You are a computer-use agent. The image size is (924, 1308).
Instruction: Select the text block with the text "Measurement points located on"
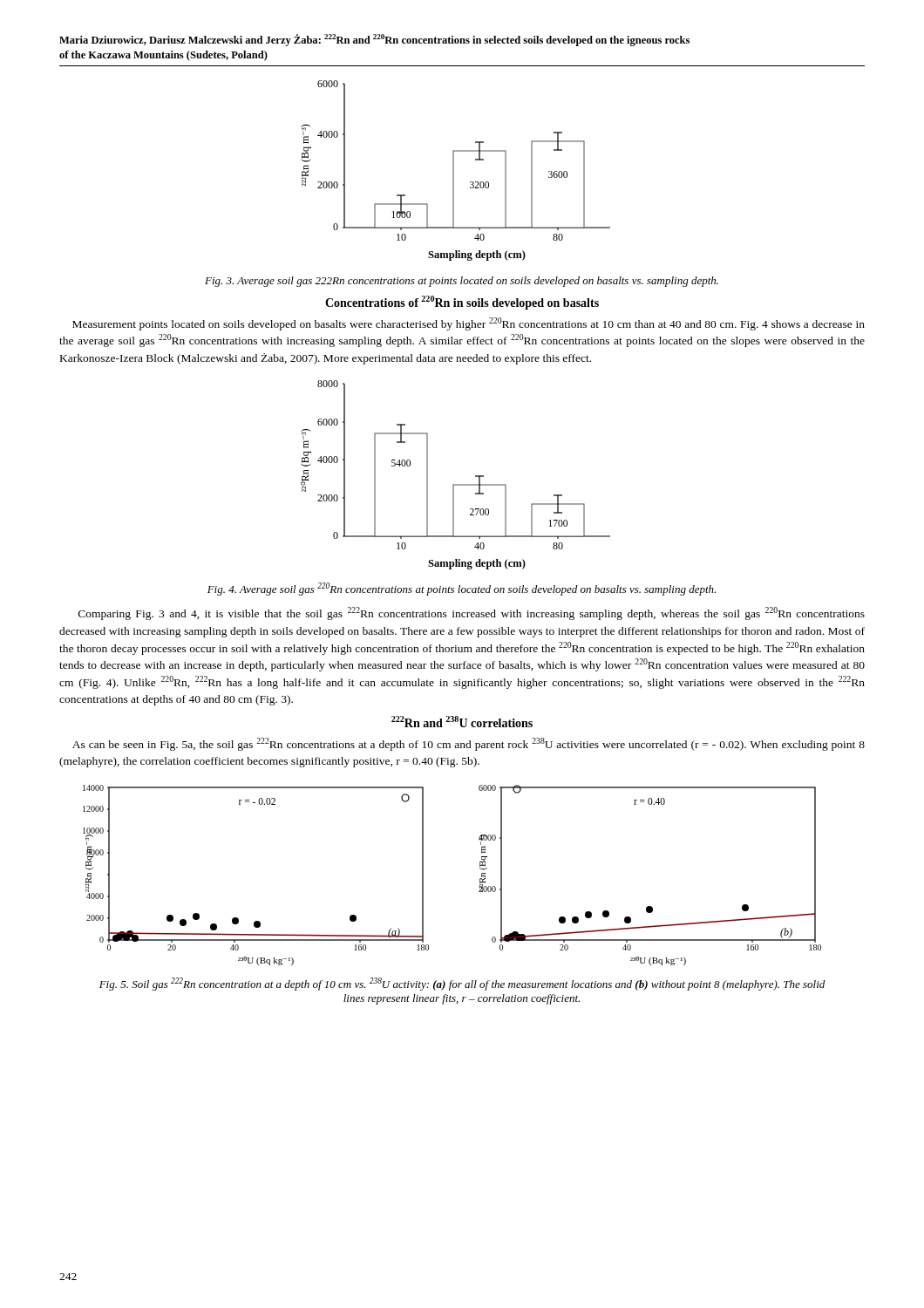coord(462,340)
